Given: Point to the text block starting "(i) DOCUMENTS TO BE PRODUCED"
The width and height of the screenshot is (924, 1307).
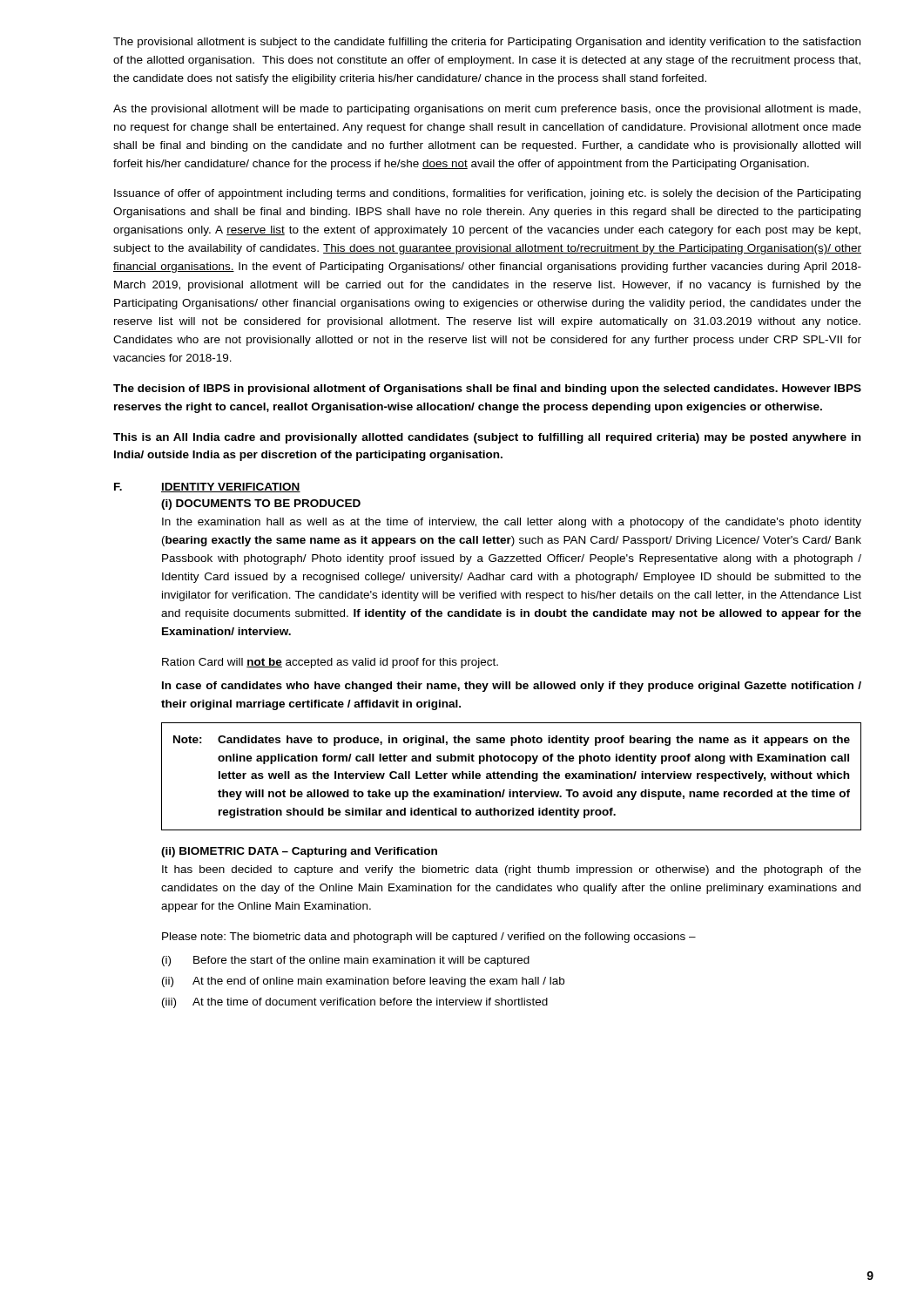Looking at the screenshot, I should pos(261,503).
